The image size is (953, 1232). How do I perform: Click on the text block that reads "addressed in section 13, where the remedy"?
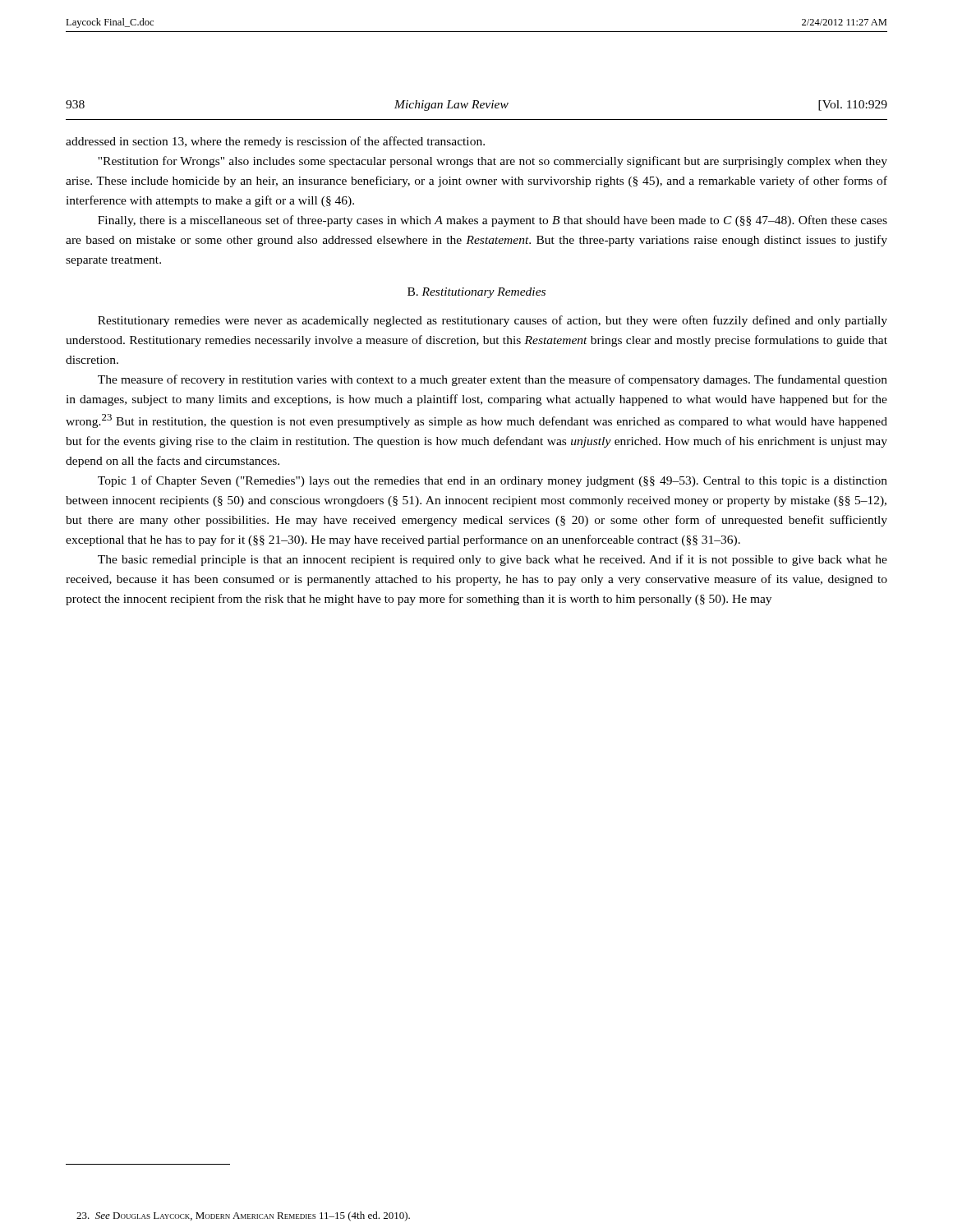275,142
